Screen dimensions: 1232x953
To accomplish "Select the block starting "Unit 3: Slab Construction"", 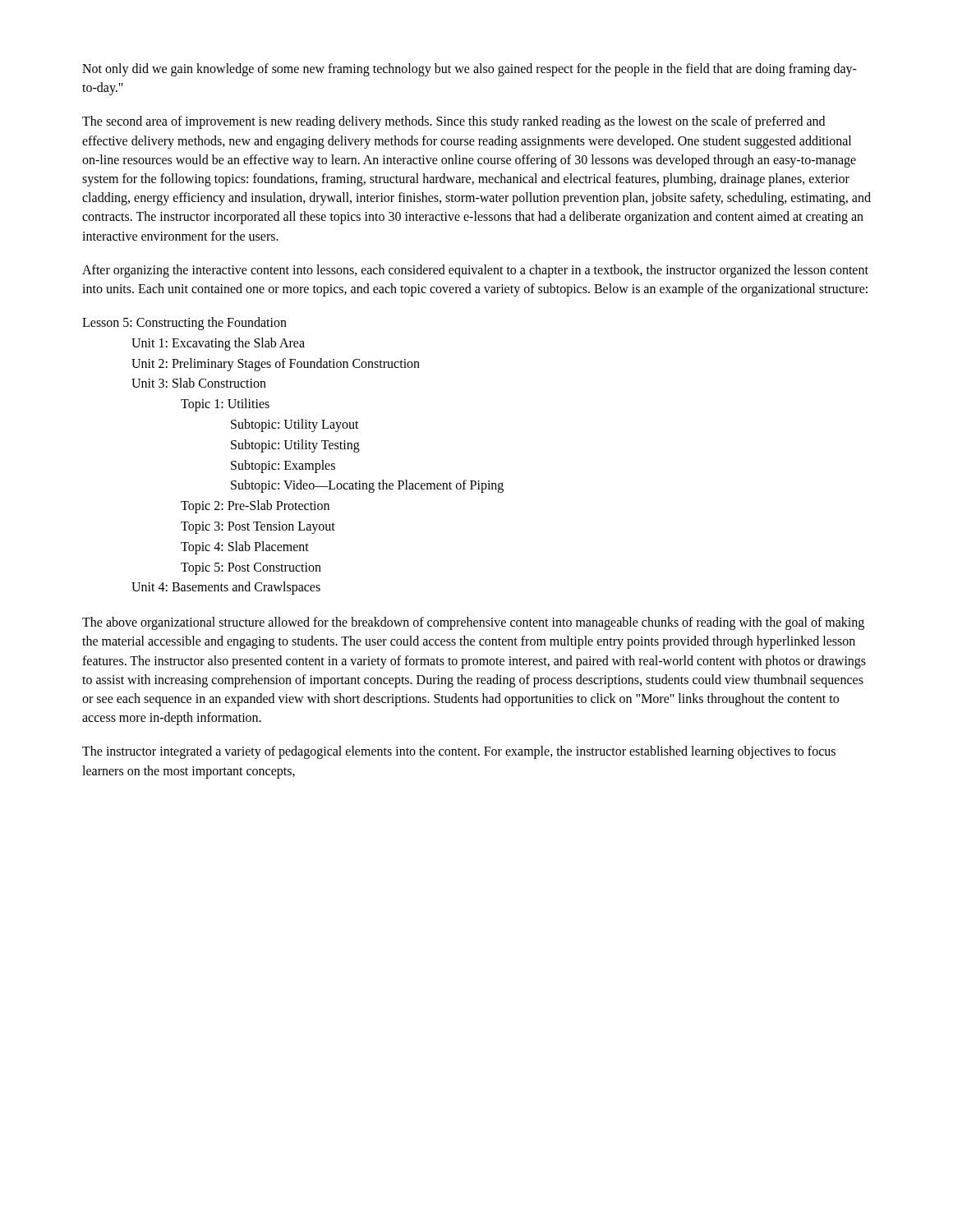I will pyautogui.click(x=199, y=384).
